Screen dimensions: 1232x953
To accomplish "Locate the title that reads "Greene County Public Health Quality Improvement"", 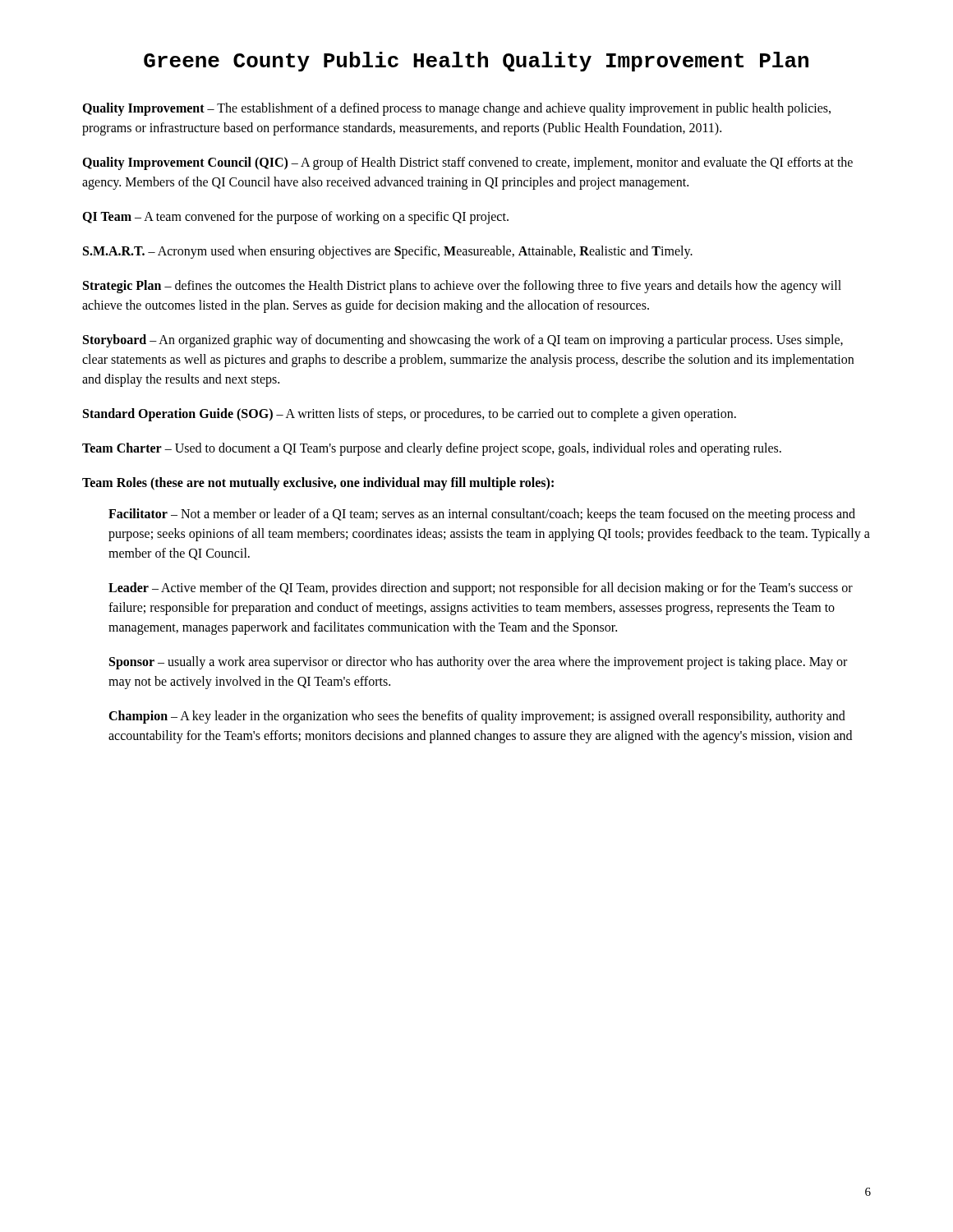I will coord(476,62).
